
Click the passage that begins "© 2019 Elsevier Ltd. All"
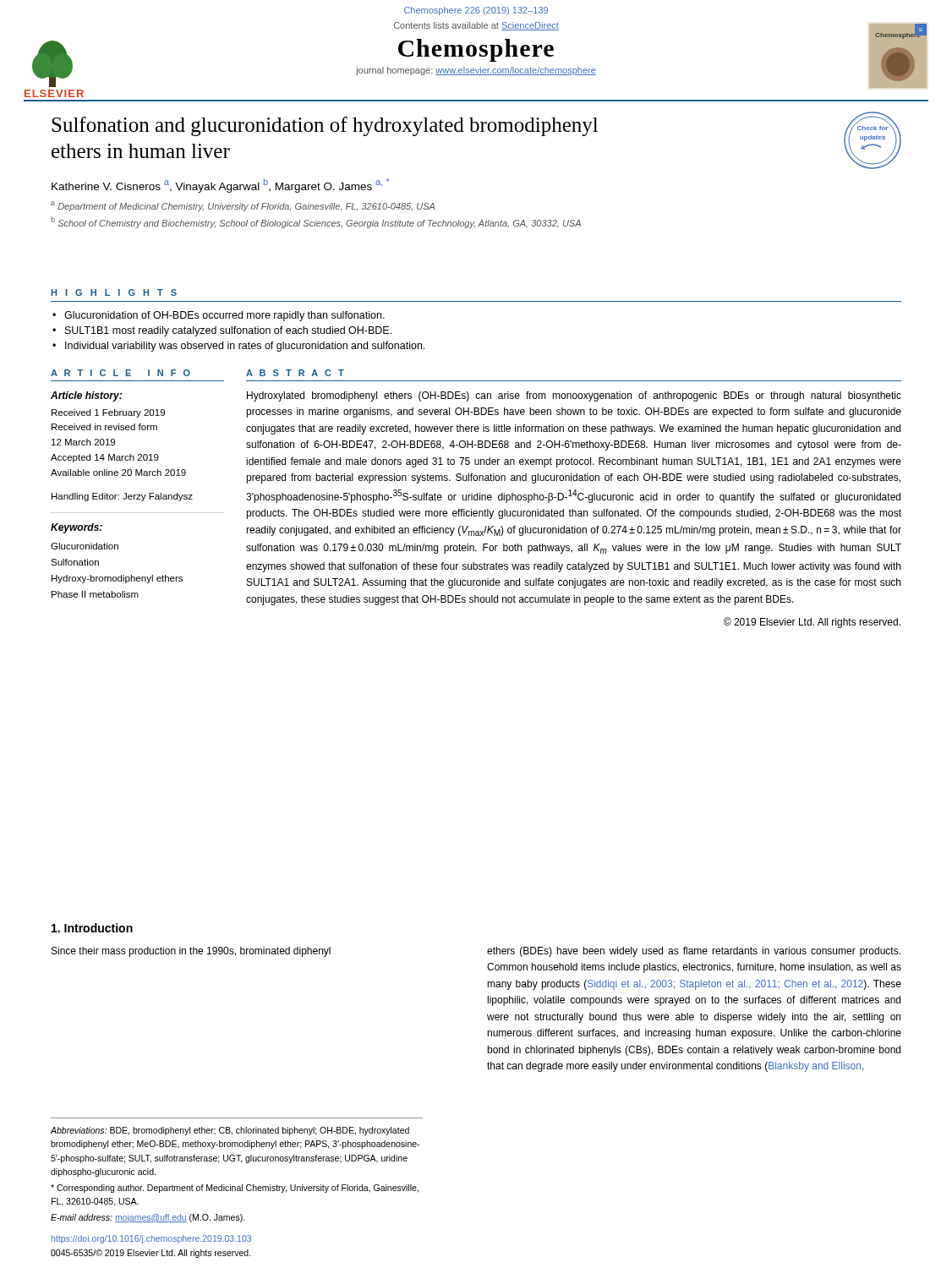(812, 622)
